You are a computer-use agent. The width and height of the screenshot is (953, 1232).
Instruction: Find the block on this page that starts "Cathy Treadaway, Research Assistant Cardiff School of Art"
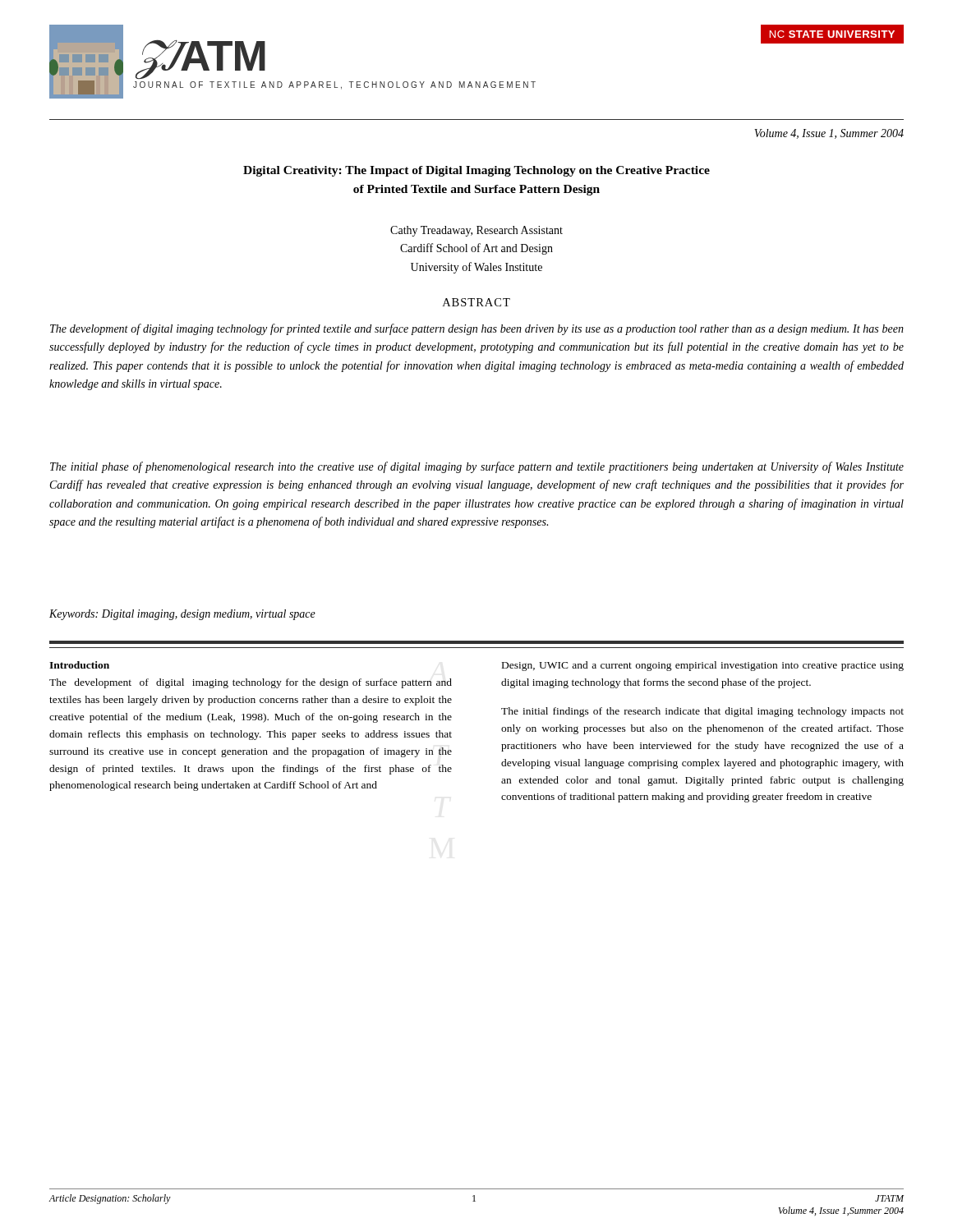click(476, 249)
